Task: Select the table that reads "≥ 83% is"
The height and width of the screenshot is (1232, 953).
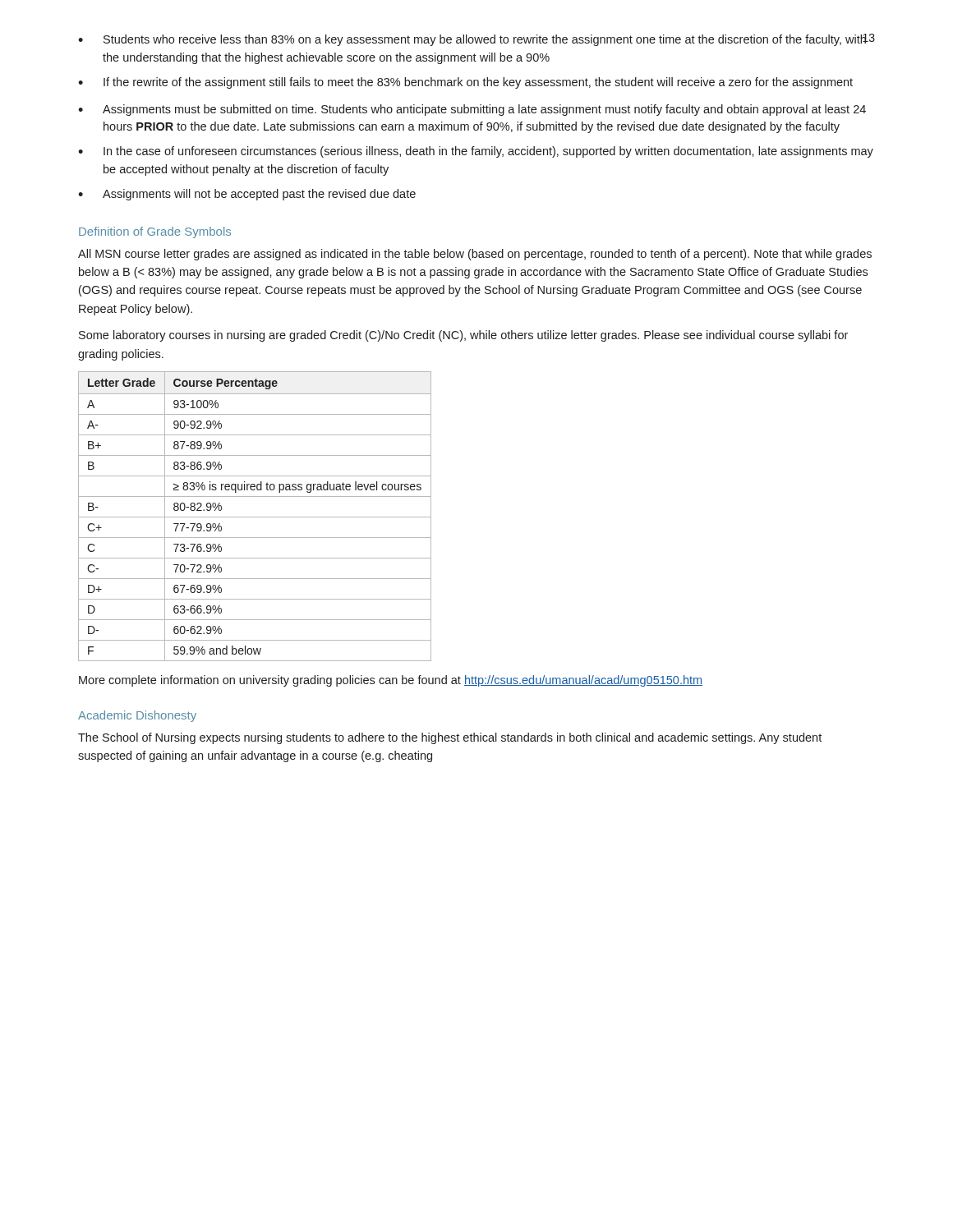Action: click(x=476, y=516)
